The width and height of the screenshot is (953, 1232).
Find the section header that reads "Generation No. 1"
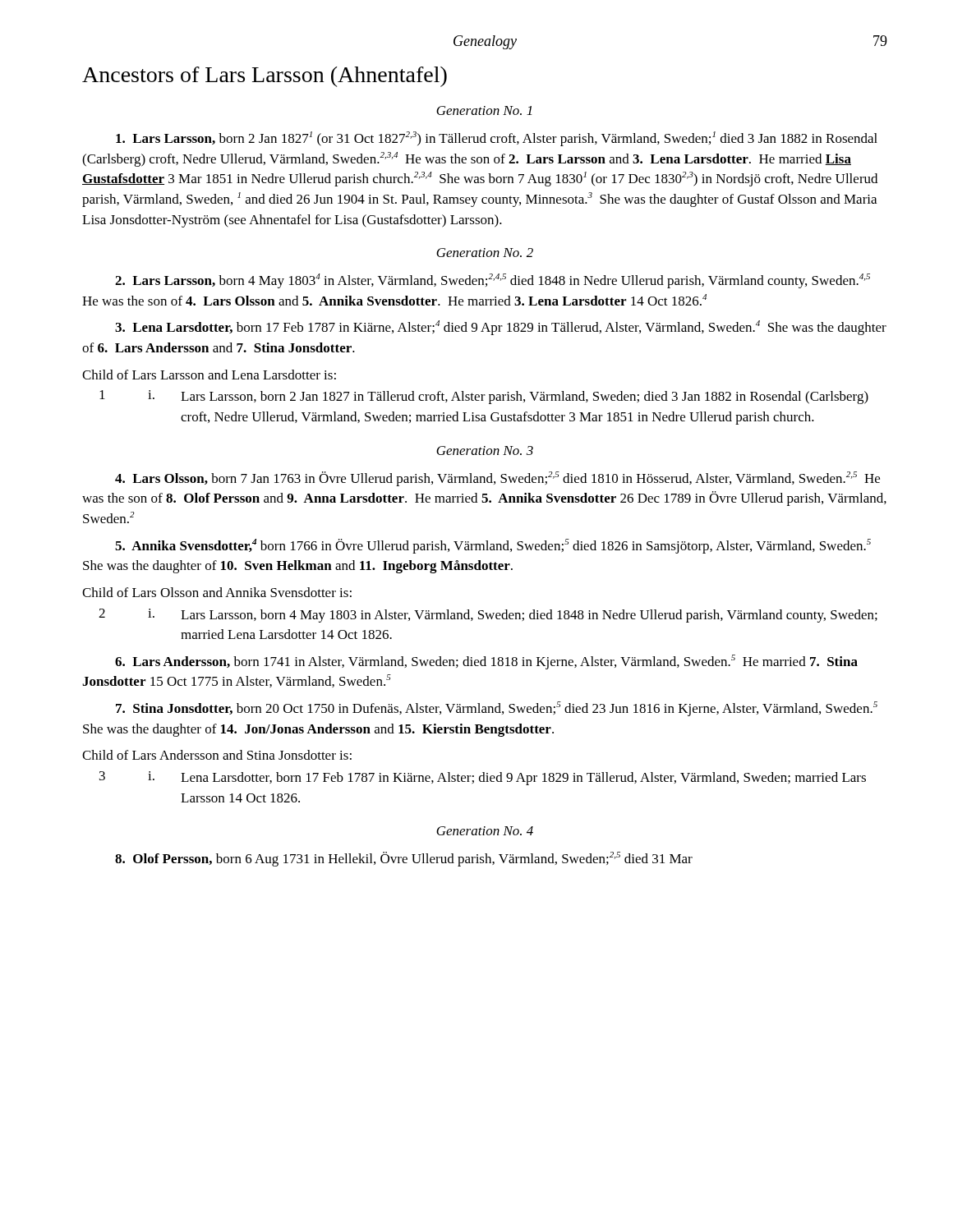tap(485, 110)
